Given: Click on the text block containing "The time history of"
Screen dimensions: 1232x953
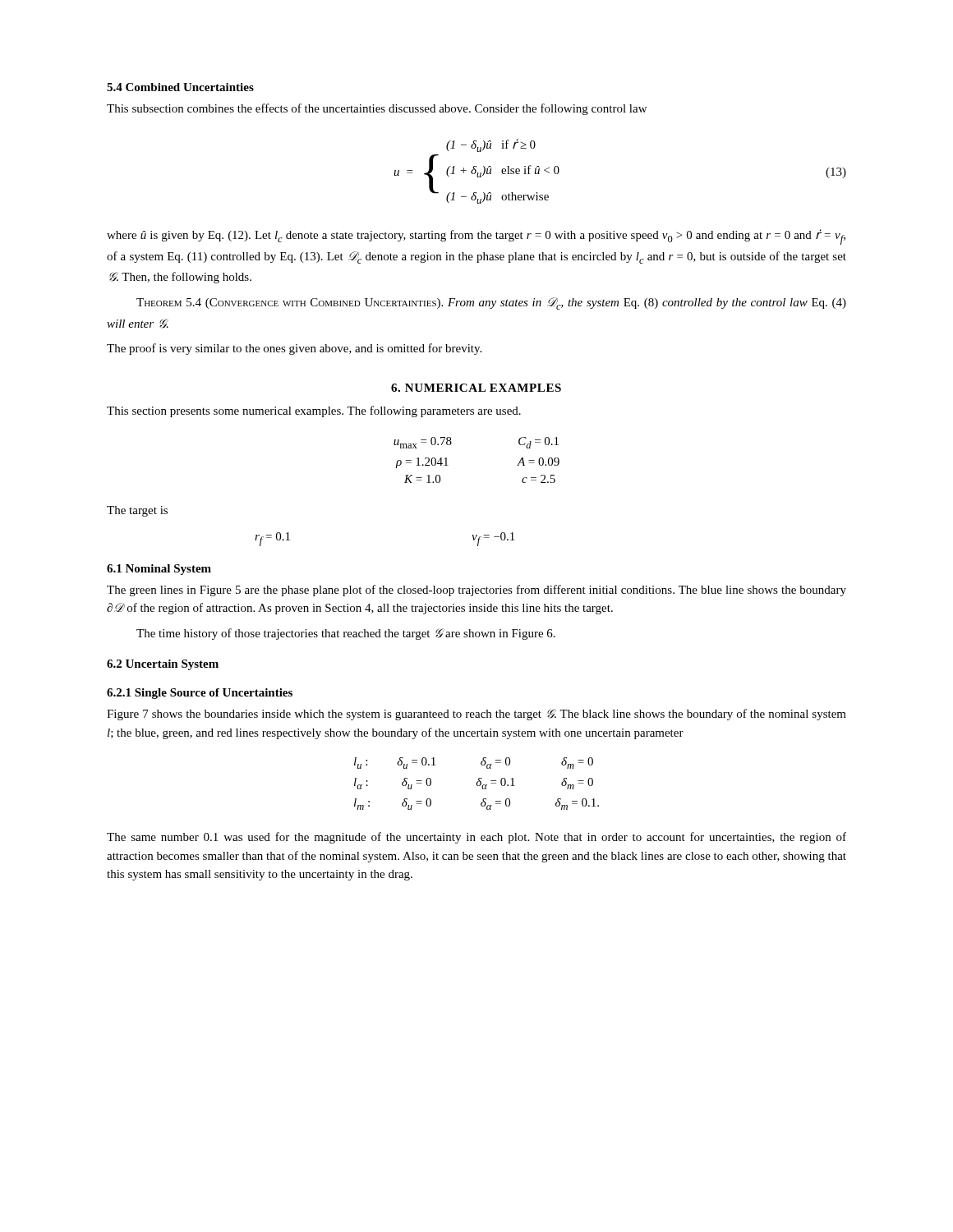Looking at the screenshot, I should [346, 633].
